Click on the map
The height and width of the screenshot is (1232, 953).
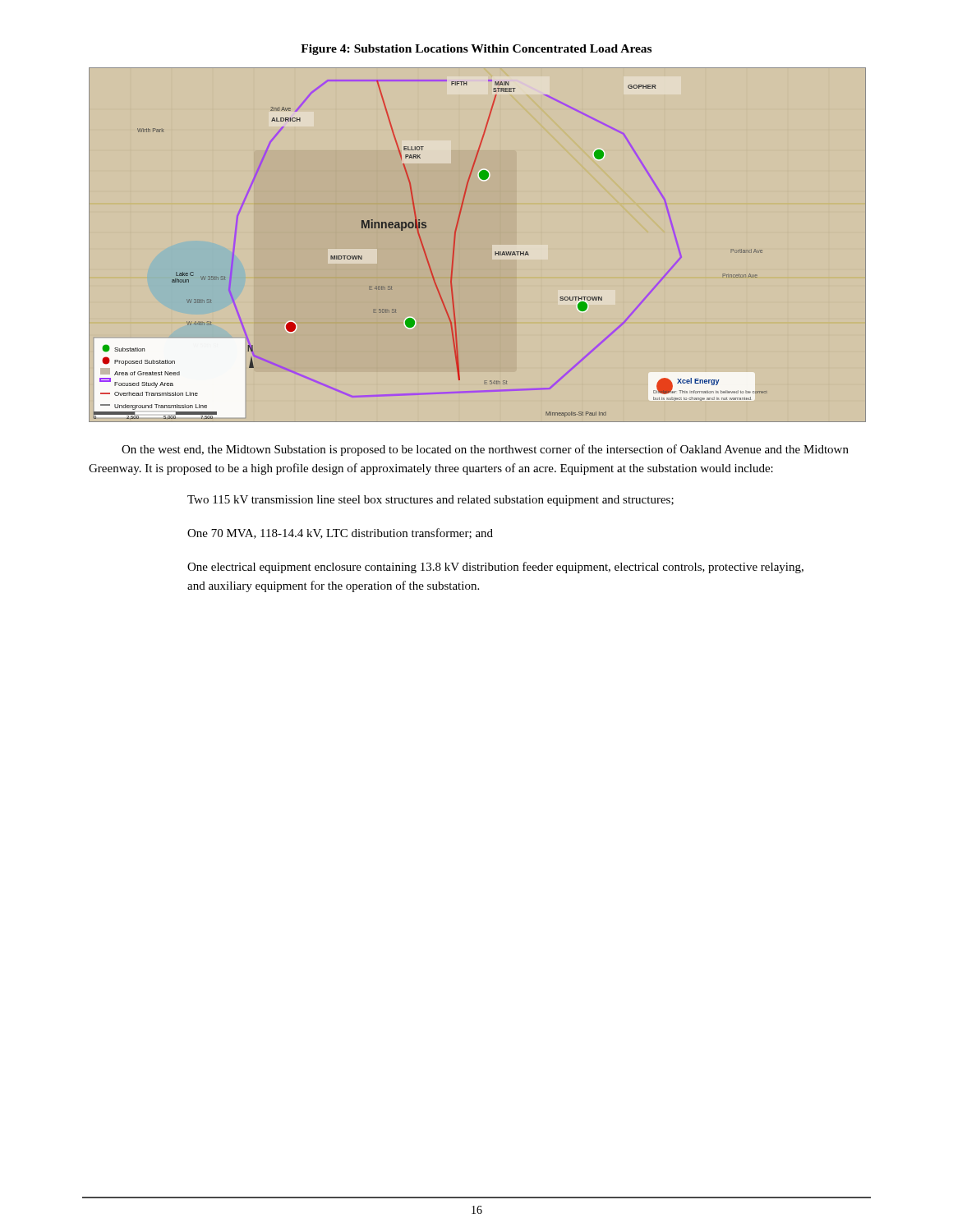click(x=476, y=245)
